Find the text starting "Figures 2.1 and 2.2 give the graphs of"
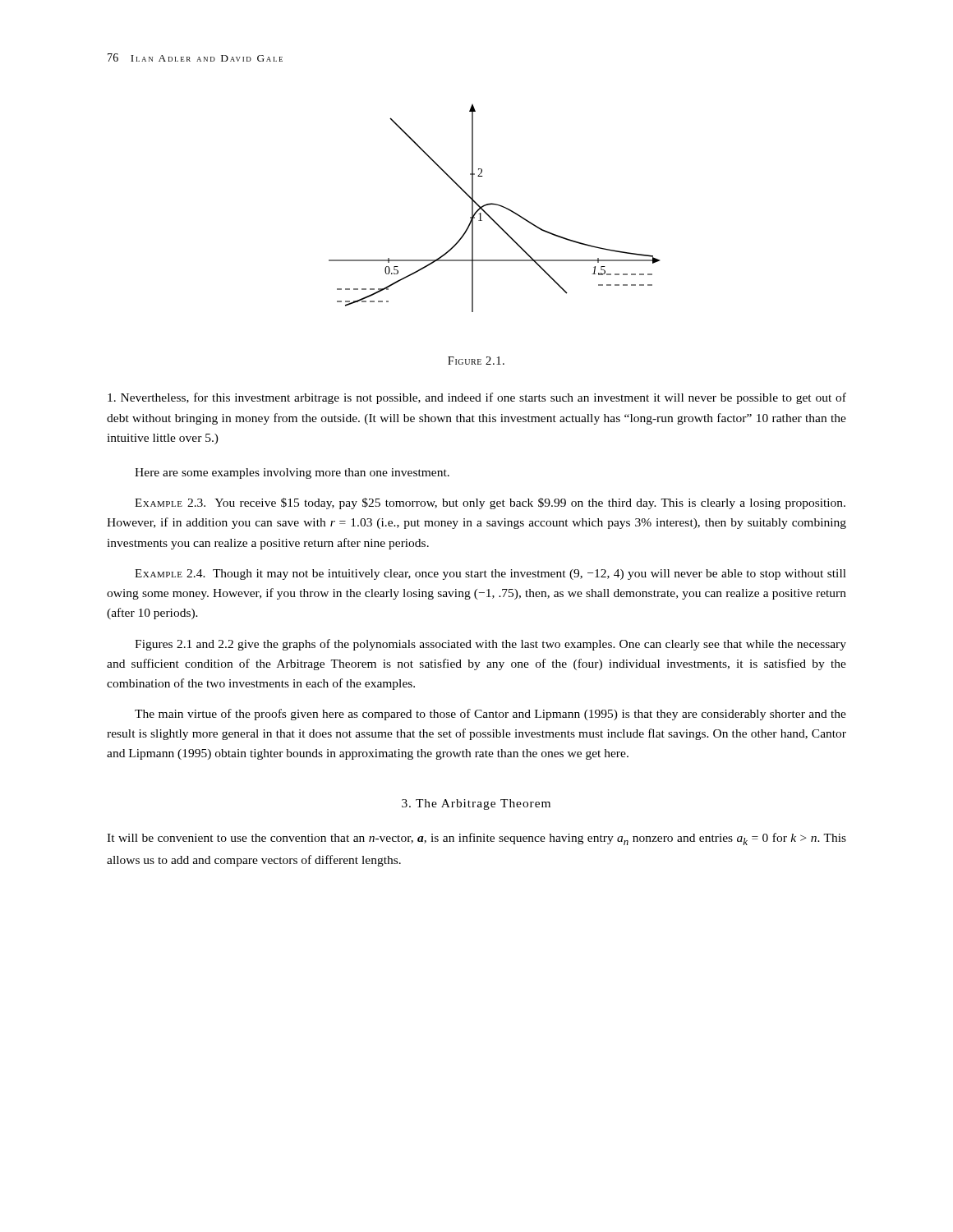The width and height of the screenshot is (953, 1232). [x=476, y=663]
